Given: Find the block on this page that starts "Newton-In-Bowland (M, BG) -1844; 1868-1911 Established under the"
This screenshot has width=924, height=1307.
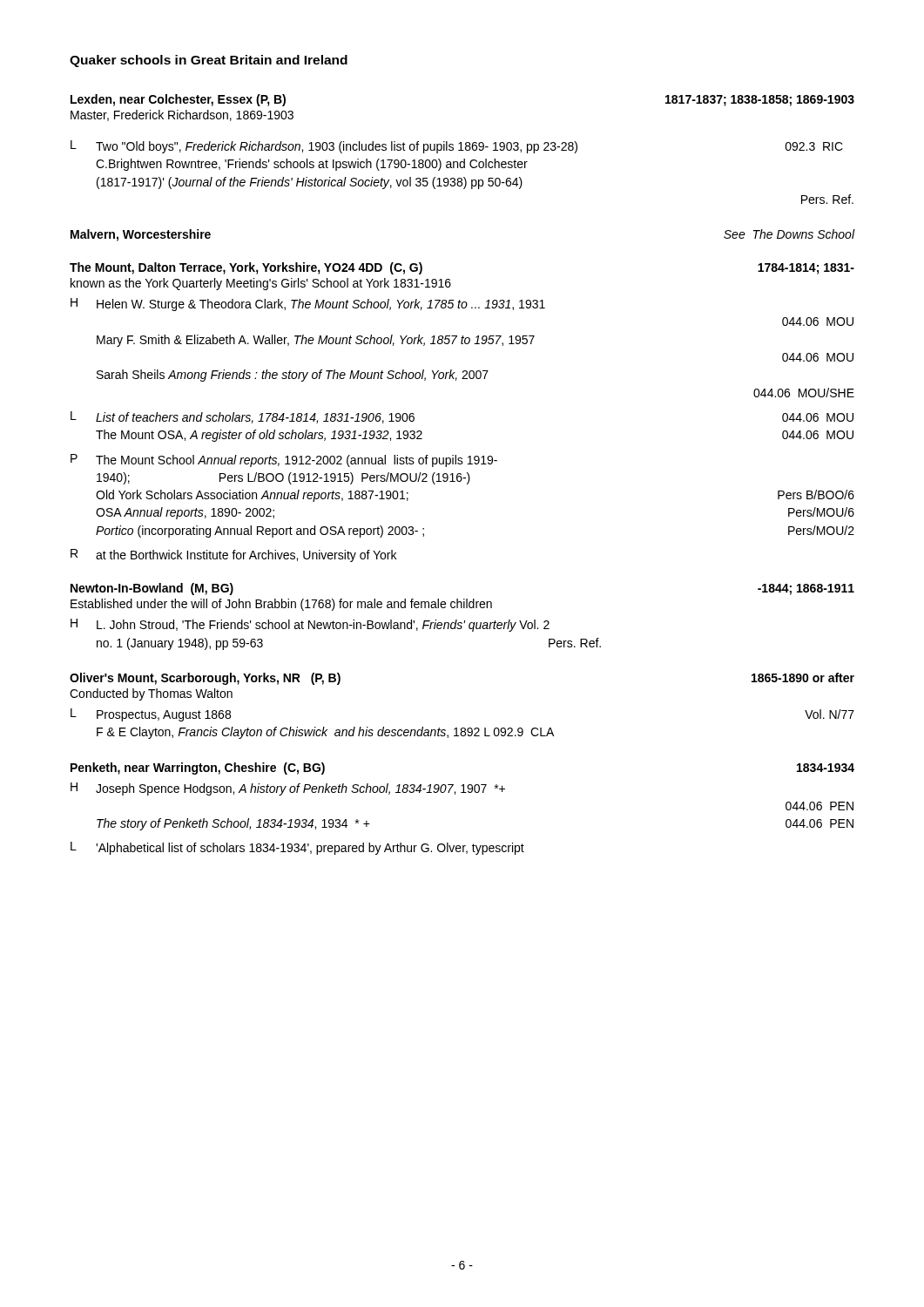Looking at the screenshot, I should [462, 596].
